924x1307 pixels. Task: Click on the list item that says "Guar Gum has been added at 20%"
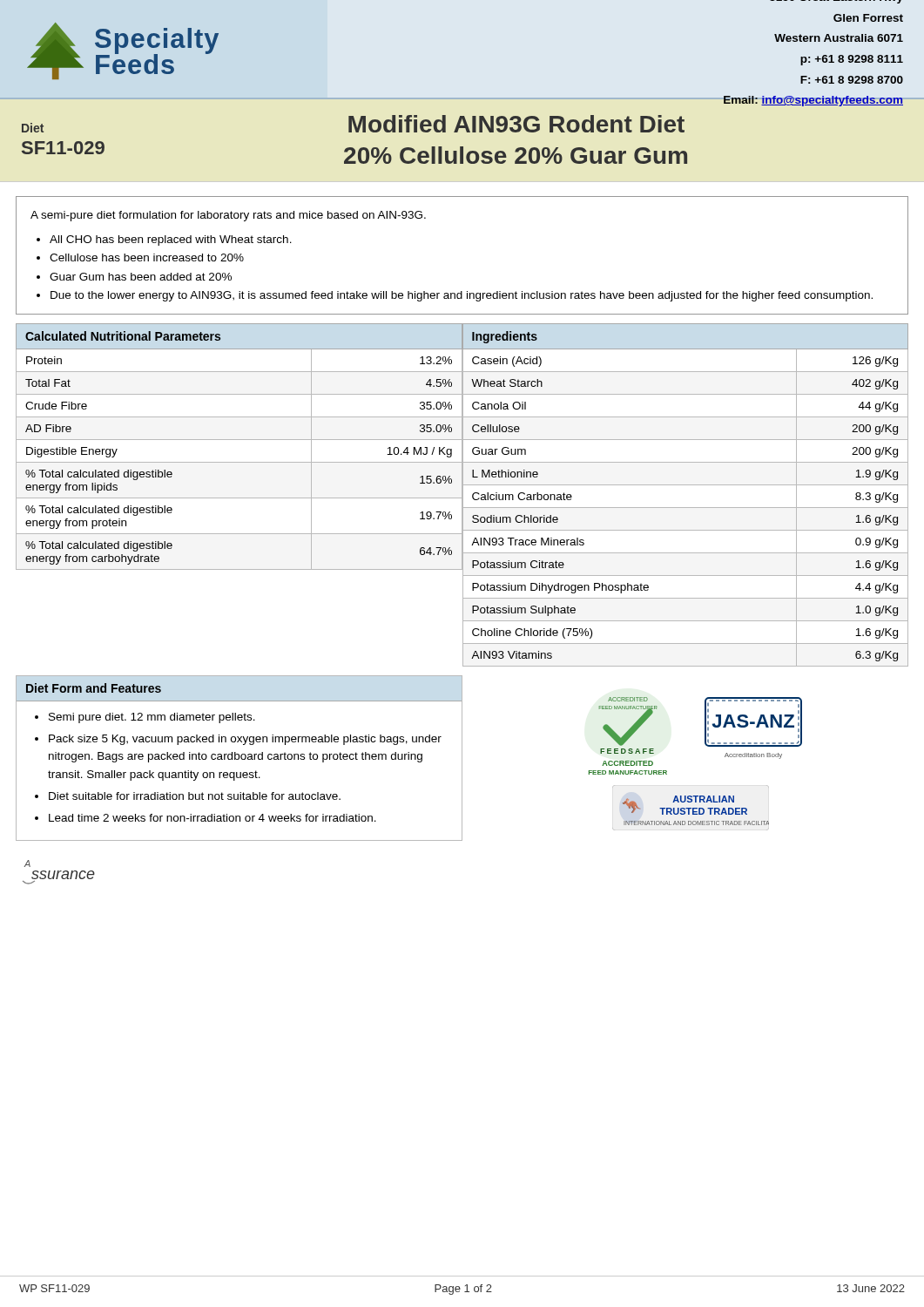pyautogui.click(x=141, y=276)
